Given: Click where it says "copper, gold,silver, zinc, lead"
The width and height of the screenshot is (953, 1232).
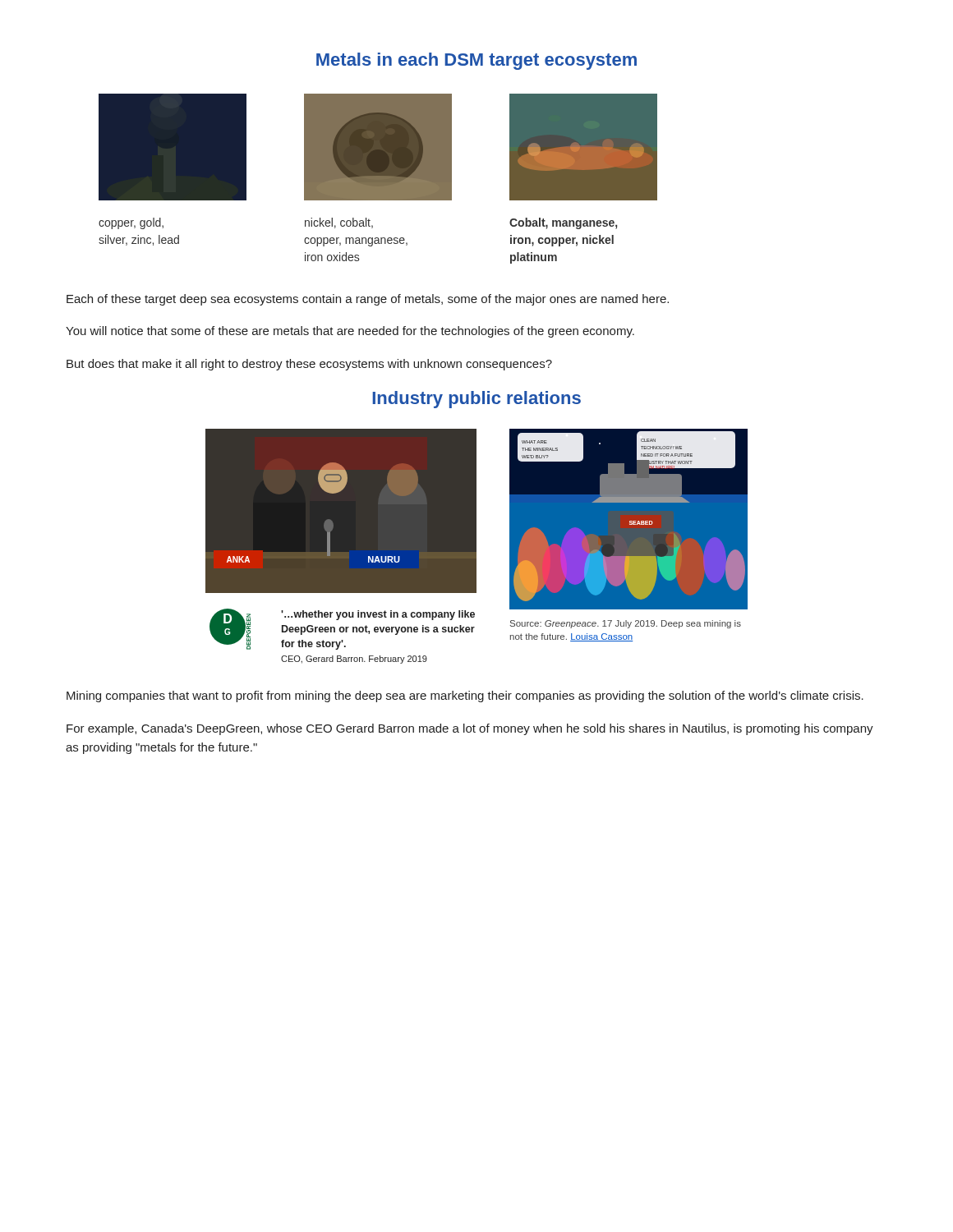Looking at the screenshot, I should 139,231.
